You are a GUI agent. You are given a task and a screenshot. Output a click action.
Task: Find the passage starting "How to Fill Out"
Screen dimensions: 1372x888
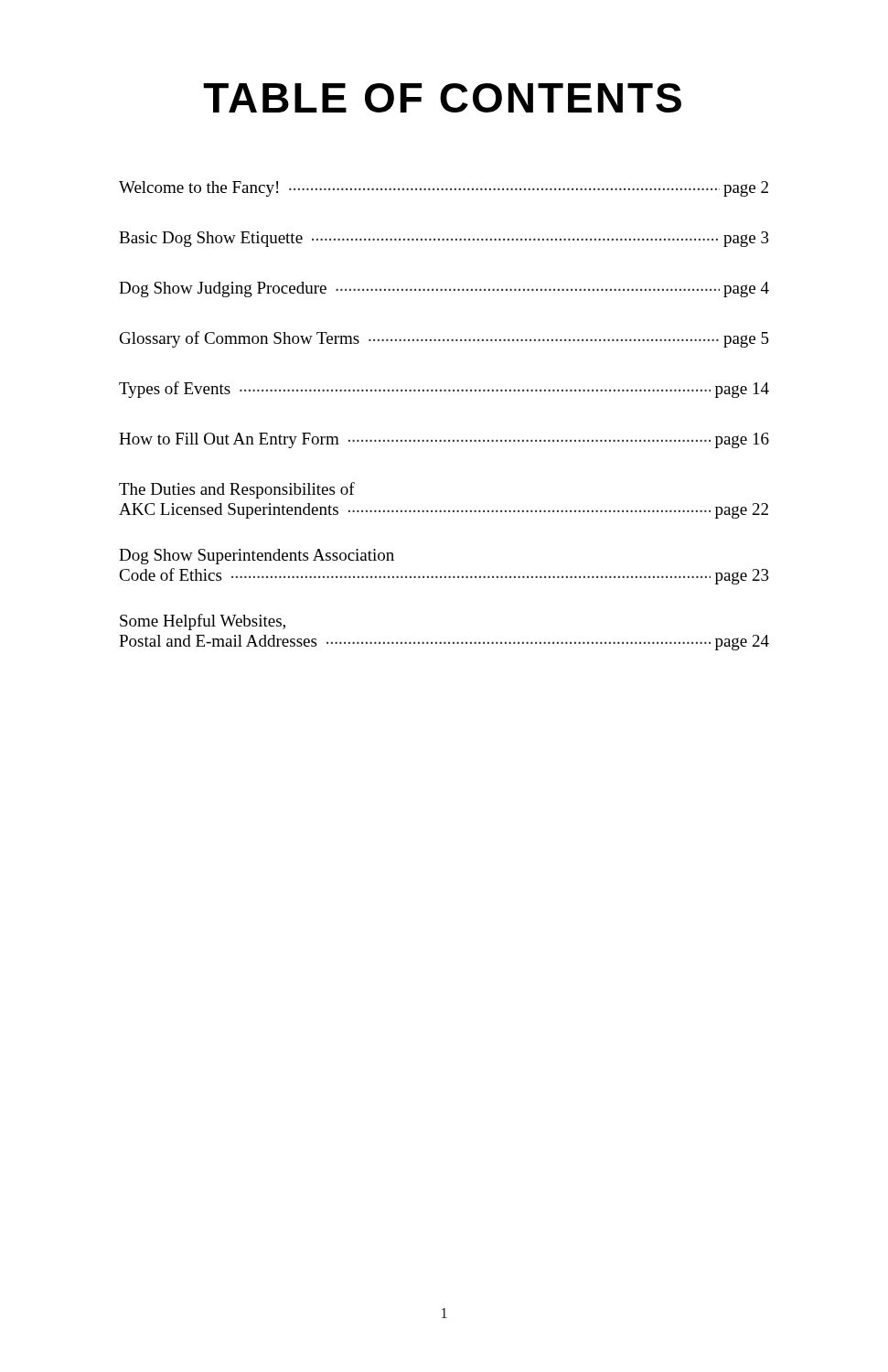(x=444, y=439)
